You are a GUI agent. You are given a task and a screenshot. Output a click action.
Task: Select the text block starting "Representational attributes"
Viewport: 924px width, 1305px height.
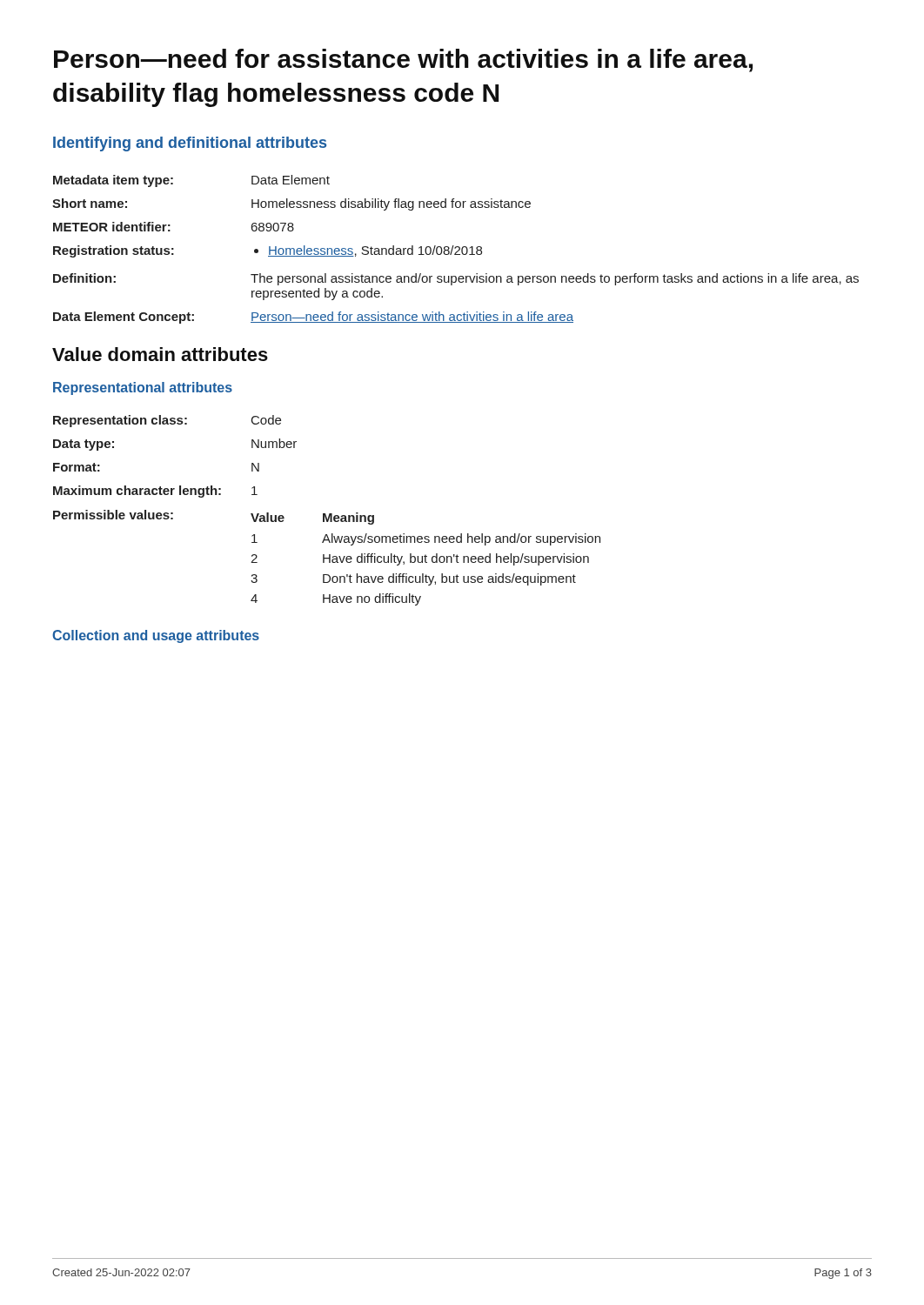[143, 388]
